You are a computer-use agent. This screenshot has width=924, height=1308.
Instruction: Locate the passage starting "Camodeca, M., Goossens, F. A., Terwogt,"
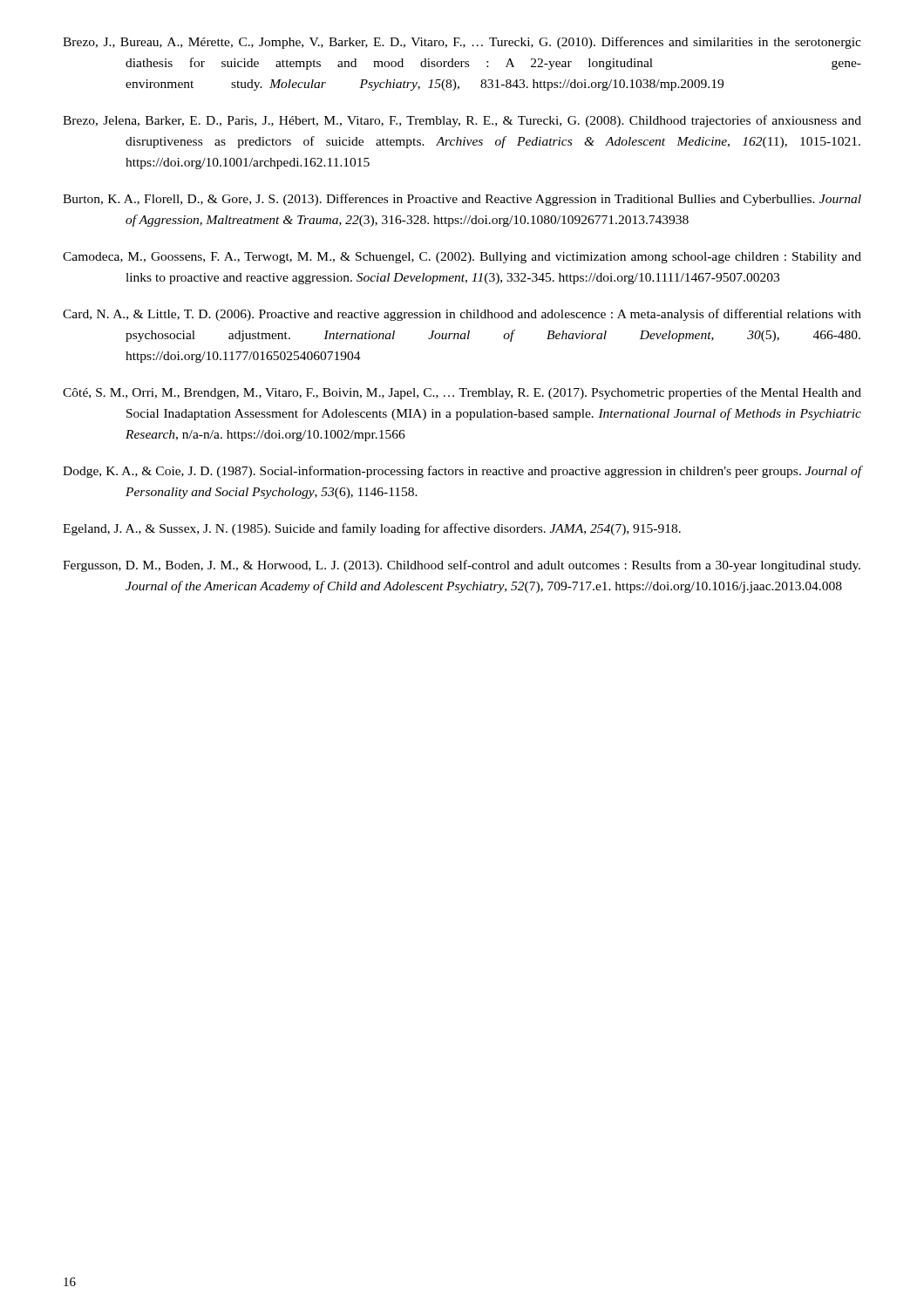(x=462, y=267)
